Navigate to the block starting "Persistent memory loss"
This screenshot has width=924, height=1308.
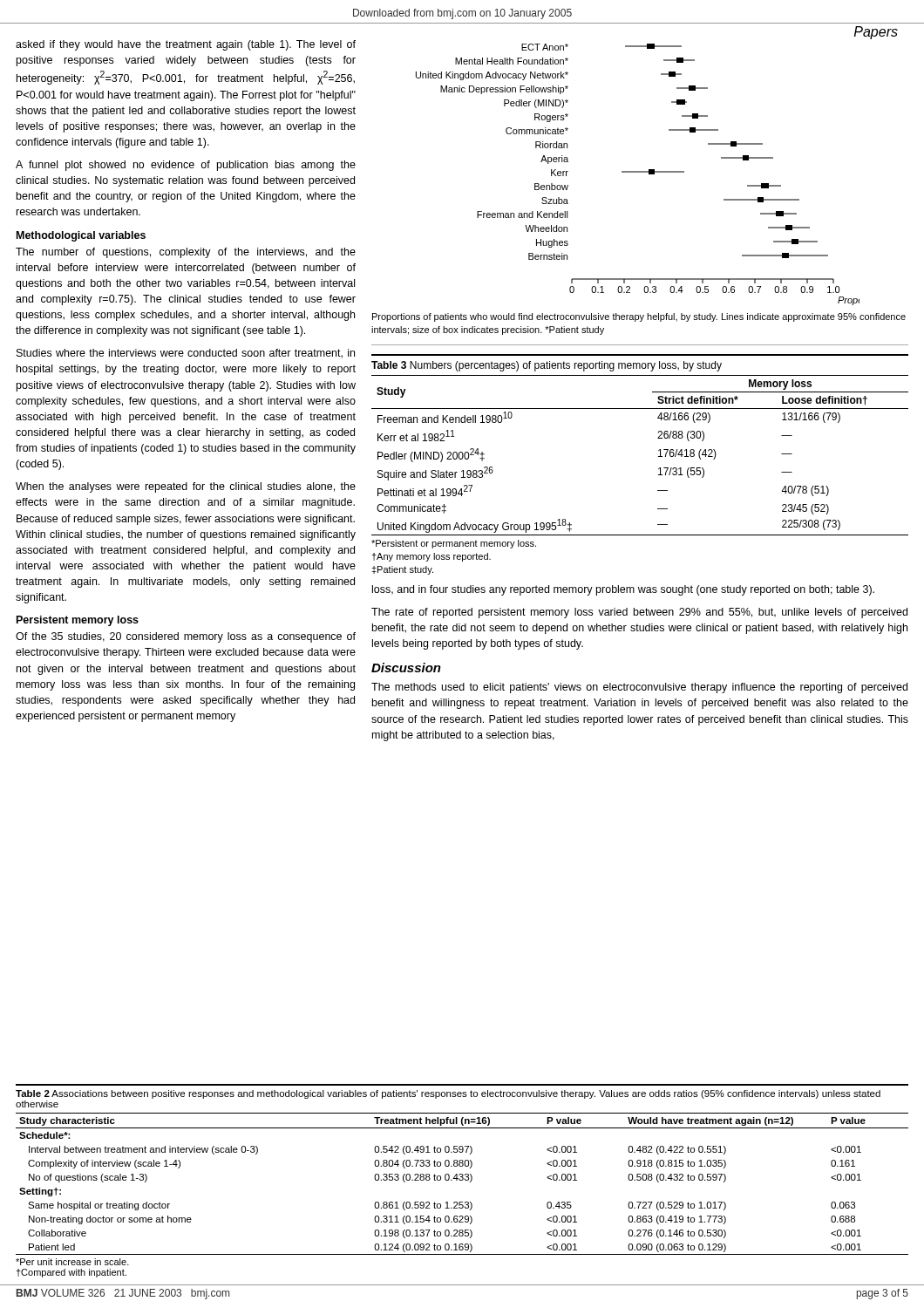click(77, 620)
